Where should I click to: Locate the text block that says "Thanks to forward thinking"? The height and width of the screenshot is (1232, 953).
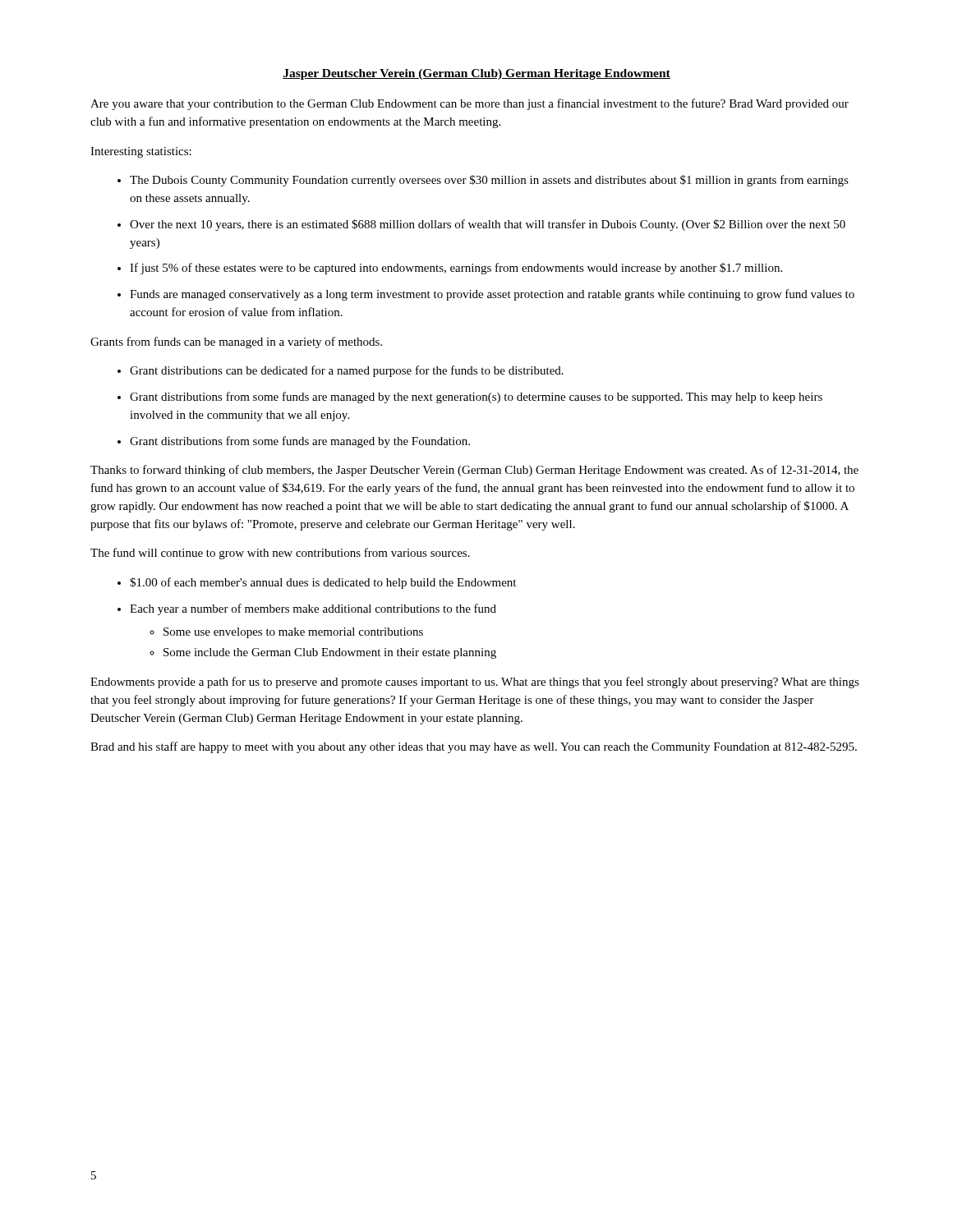(475, 497)
